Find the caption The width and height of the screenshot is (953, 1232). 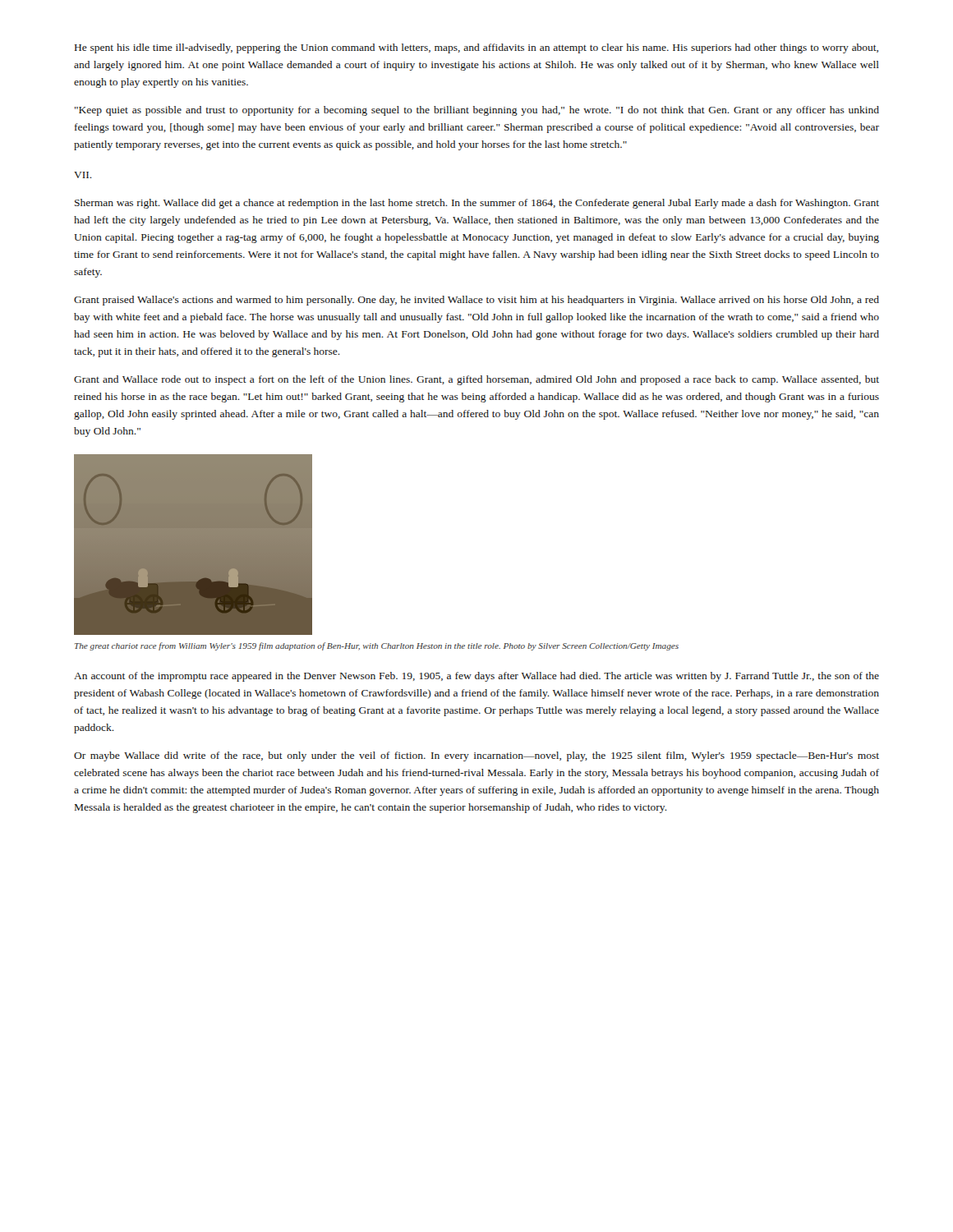coord(476,647)
